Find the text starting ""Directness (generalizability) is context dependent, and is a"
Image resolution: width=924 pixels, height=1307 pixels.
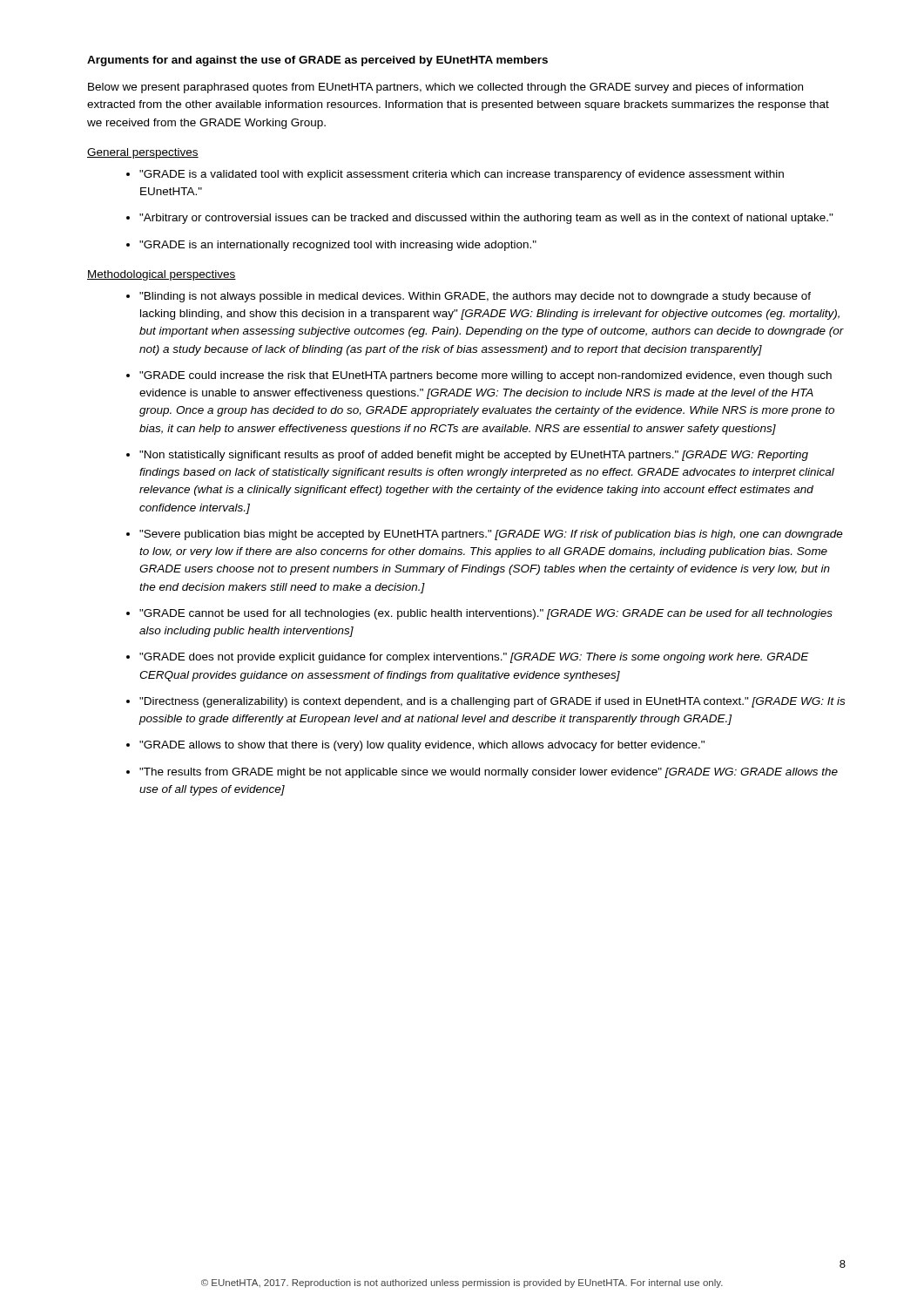tap(492, 710)
